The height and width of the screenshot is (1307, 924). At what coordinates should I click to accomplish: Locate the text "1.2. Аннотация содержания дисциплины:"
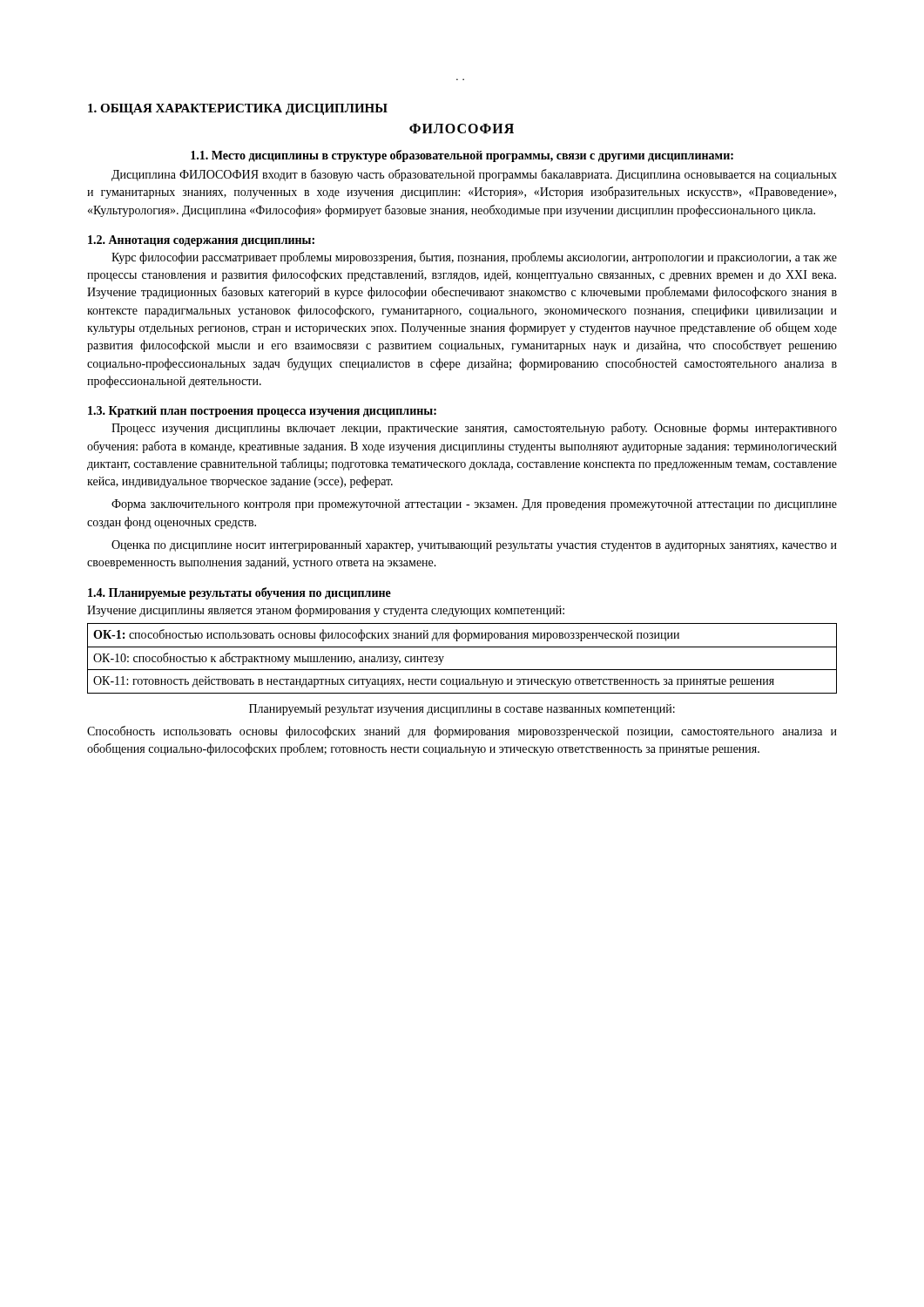(x=201, y=240)
